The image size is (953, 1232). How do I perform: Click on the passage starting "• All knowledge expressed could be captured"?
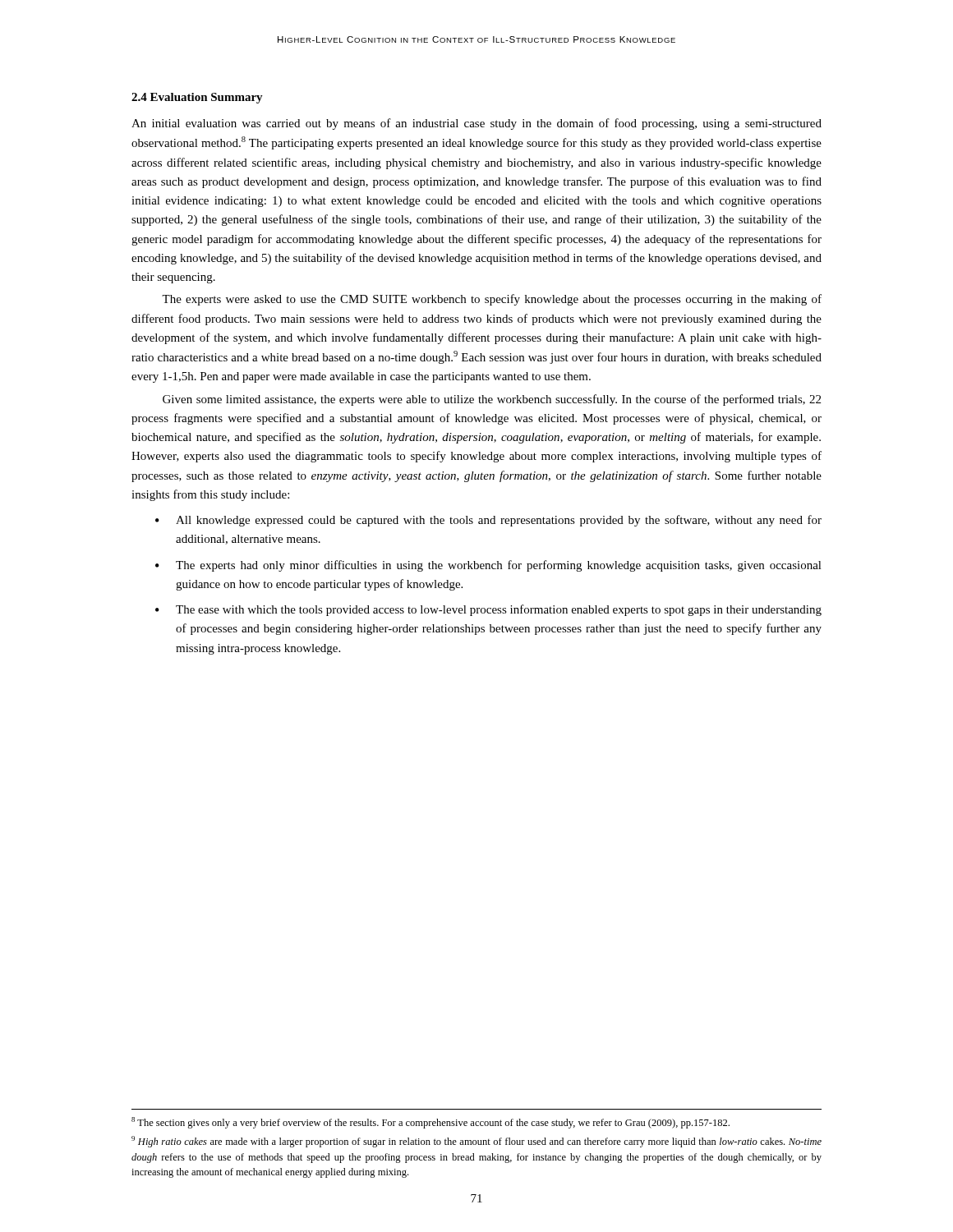click(x=488, y=530)
